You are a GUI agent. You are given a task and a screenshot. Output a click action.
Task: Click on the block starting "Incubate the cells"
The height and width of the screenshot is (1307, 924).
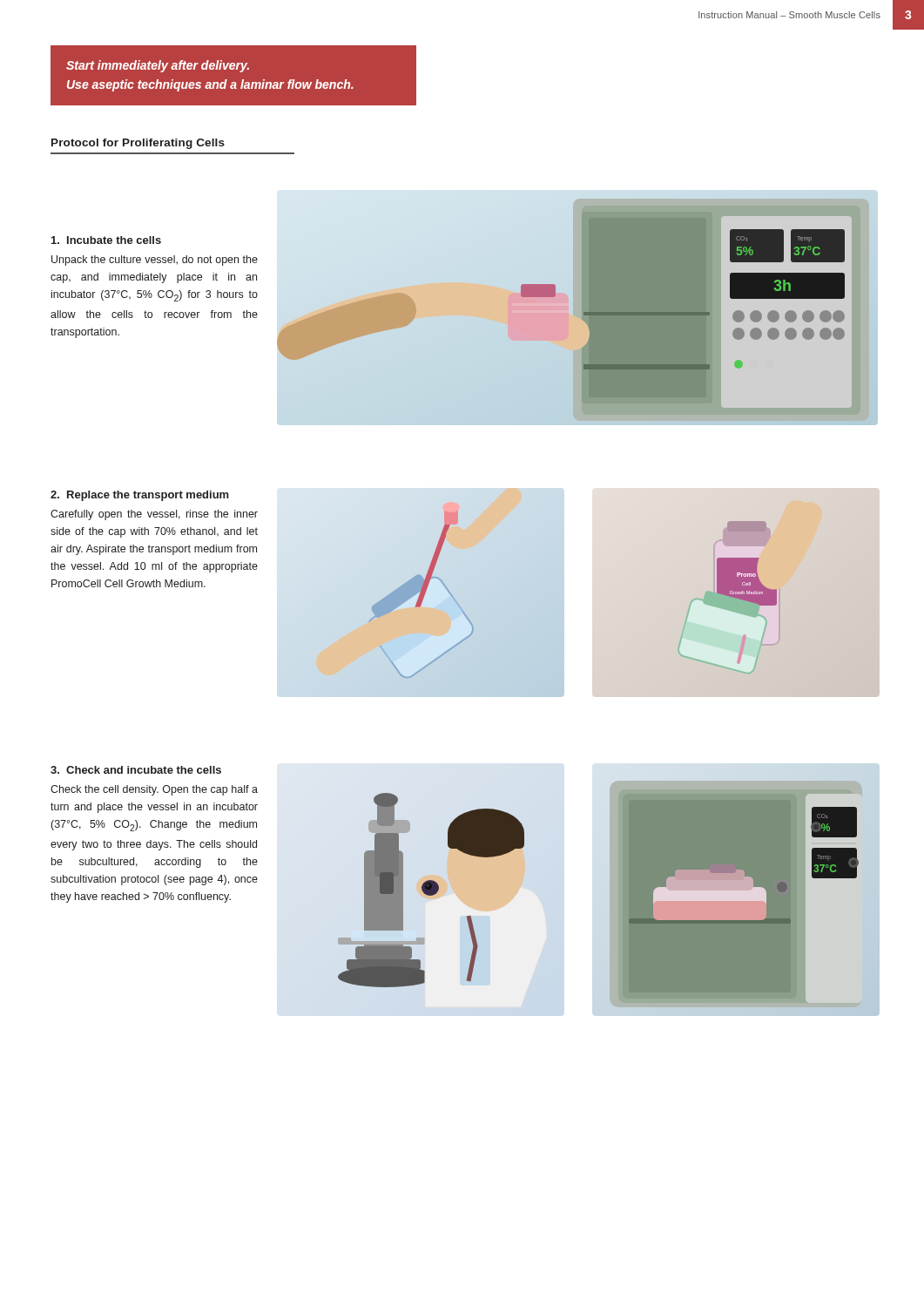[154, 287]
